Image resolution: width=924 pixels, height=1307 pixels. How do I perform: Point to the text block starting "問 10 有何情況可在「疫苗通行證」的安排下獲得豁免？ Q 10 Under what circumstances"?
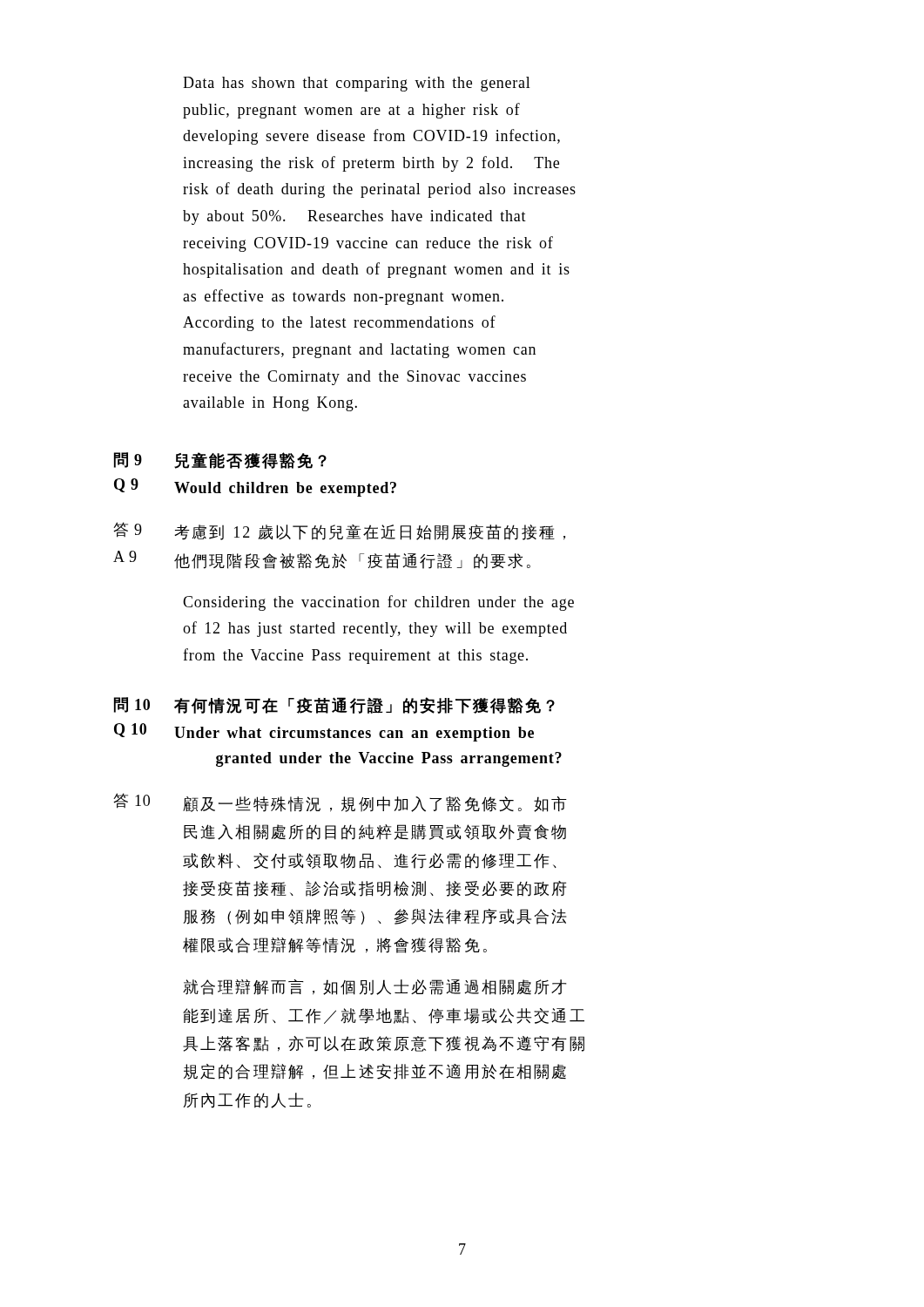[462, 733]
